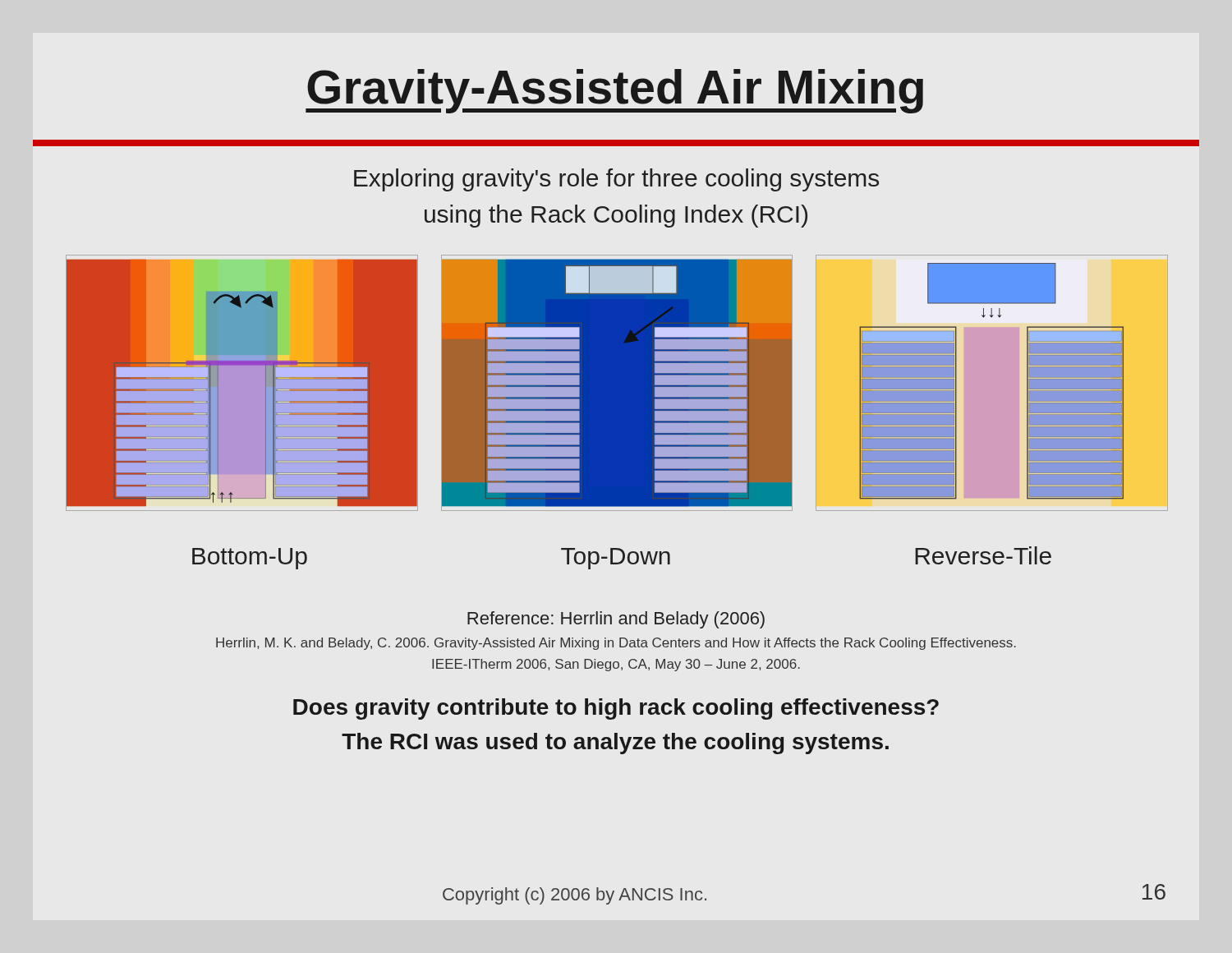Navigate to the text block starting "Reference: Herrlin and"
The image size is (1232, 953).
(616, 618)
